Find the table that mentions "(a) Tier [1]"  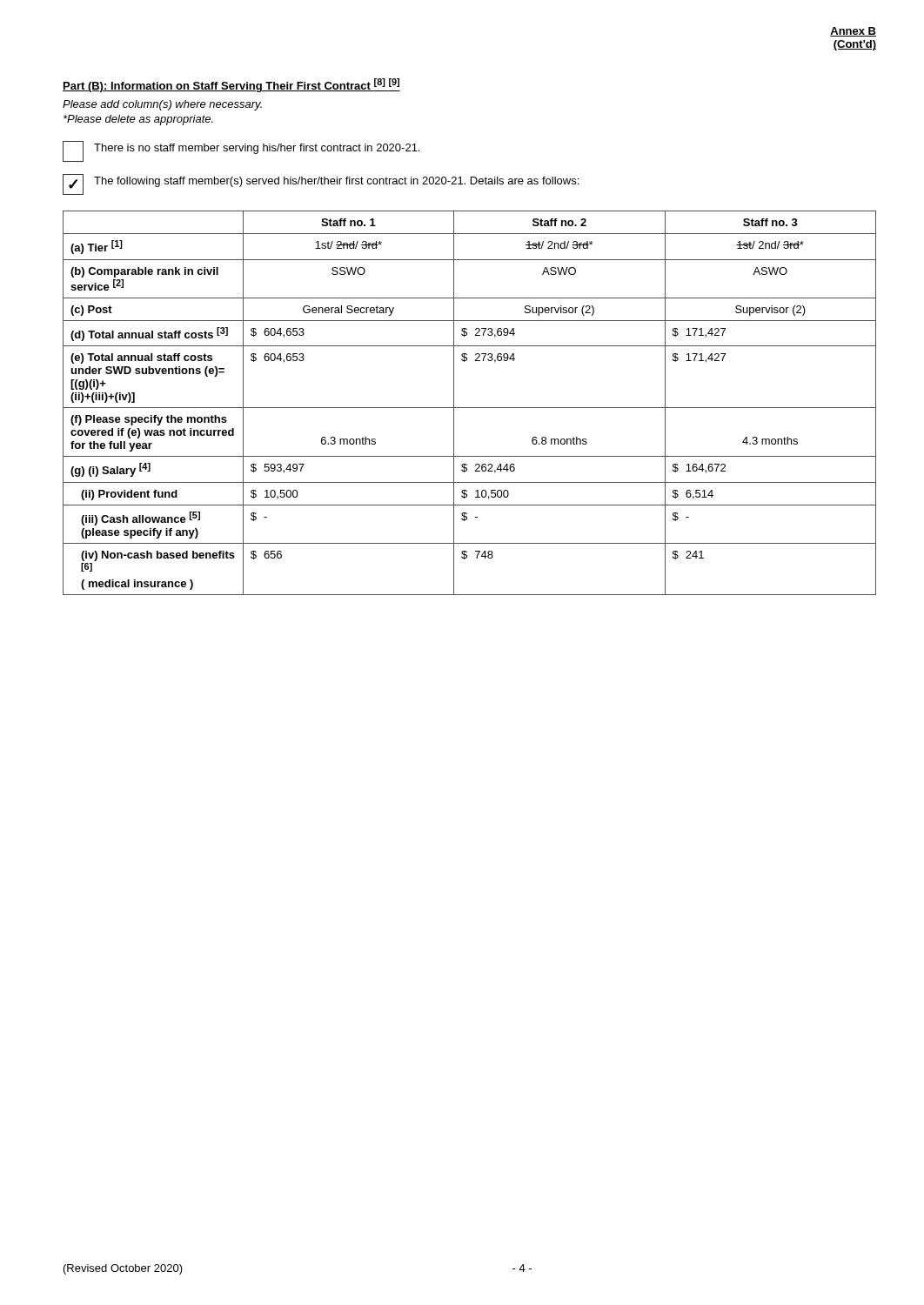point(469,403)
